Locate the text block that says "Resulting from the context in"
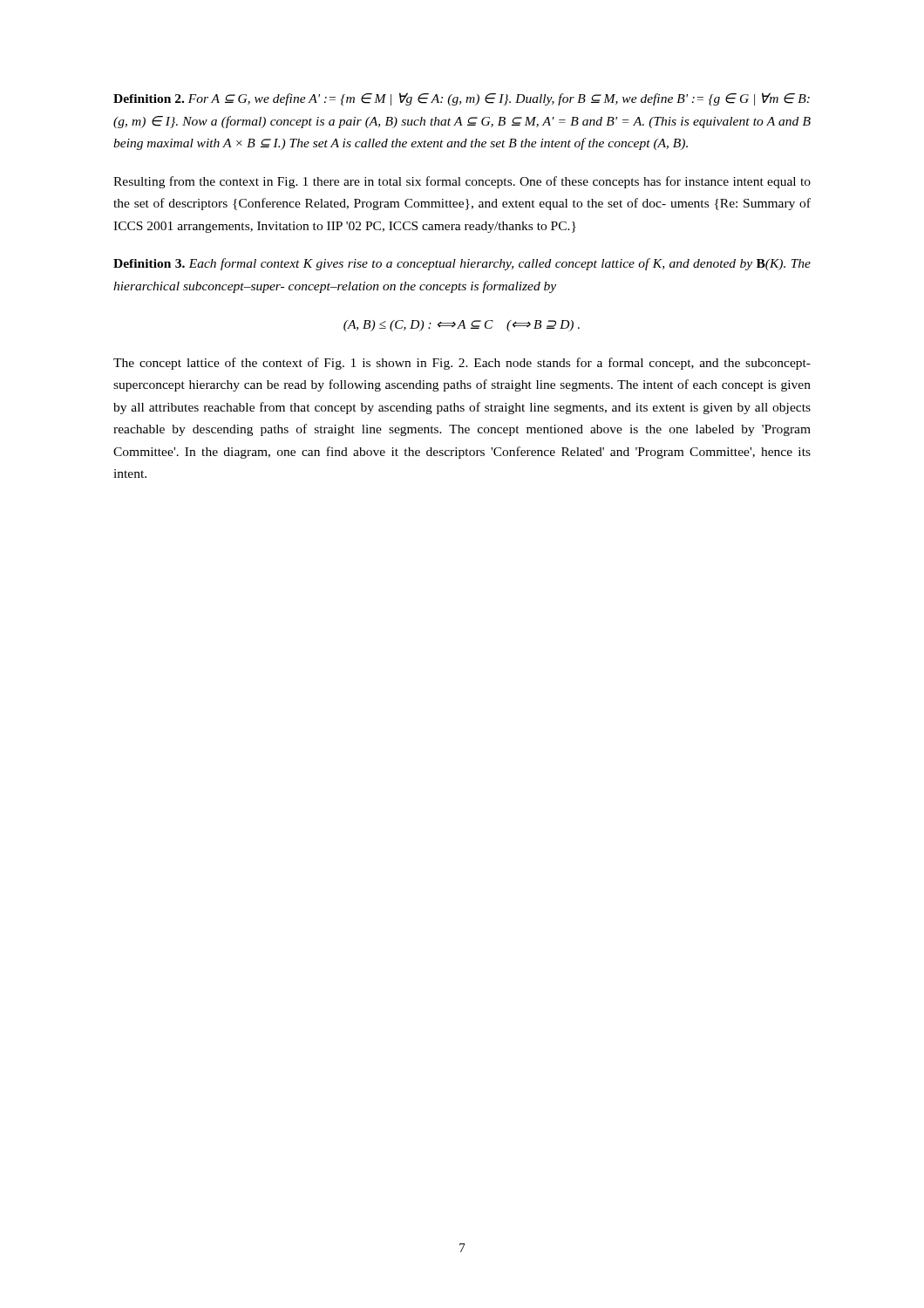Viewport: 924px width, 1308px height. [462, 203]
